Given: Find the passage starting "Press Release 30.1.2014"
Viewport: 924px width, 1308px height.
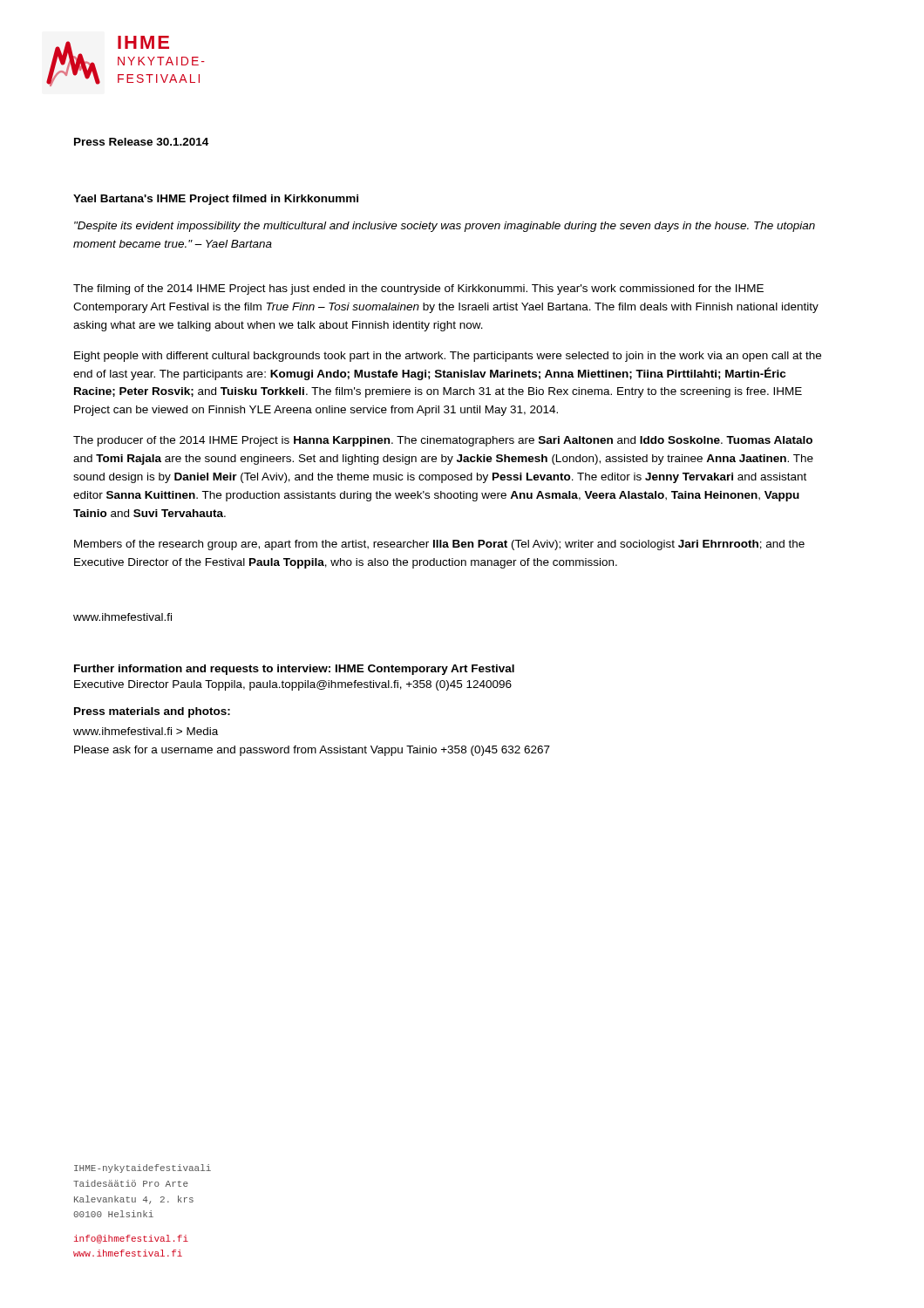Looking at the screenshot, I should coord(141,142).
